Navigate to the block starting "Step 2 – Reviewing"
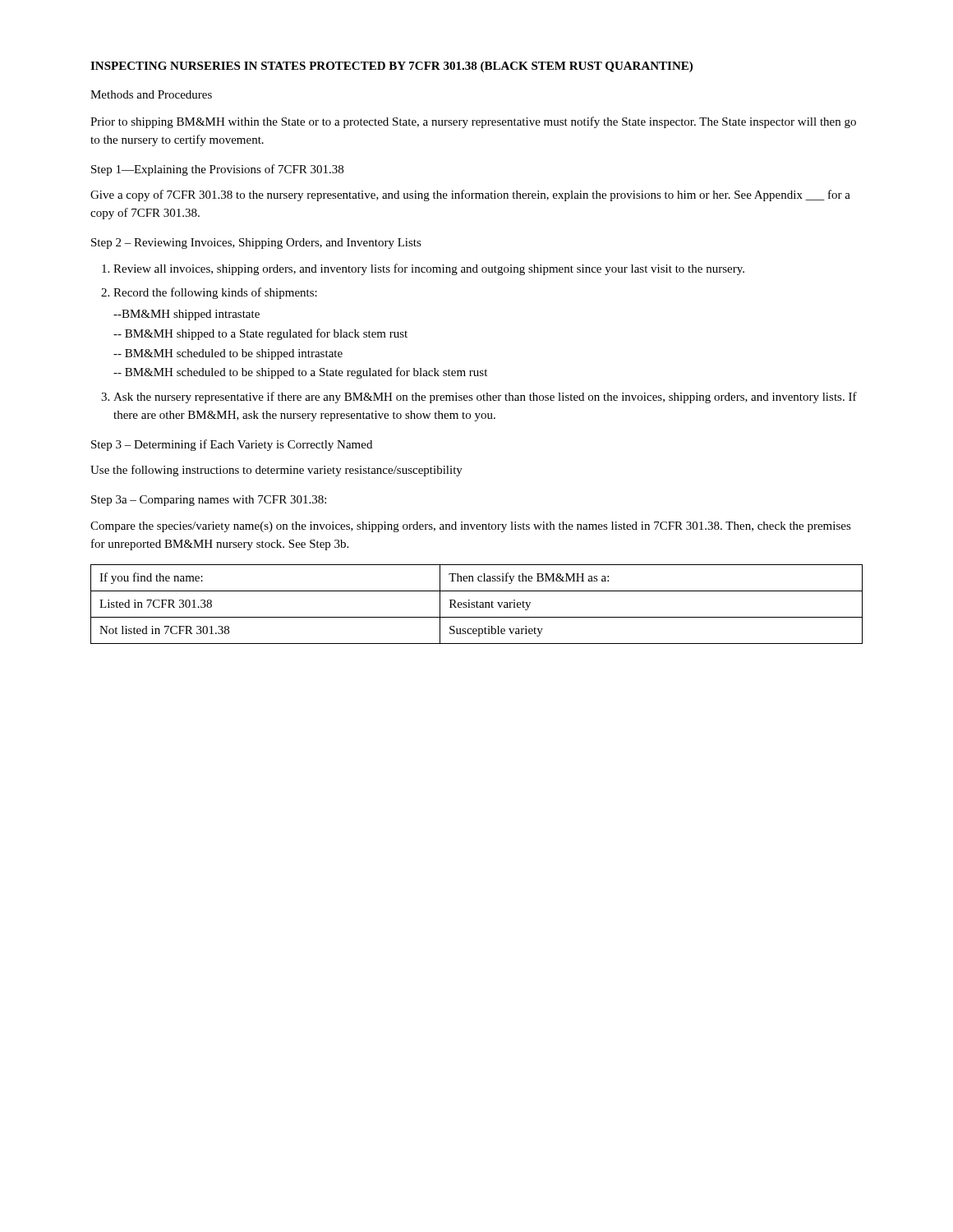This screenshot has height=1232, width=953. coord(256,242)
